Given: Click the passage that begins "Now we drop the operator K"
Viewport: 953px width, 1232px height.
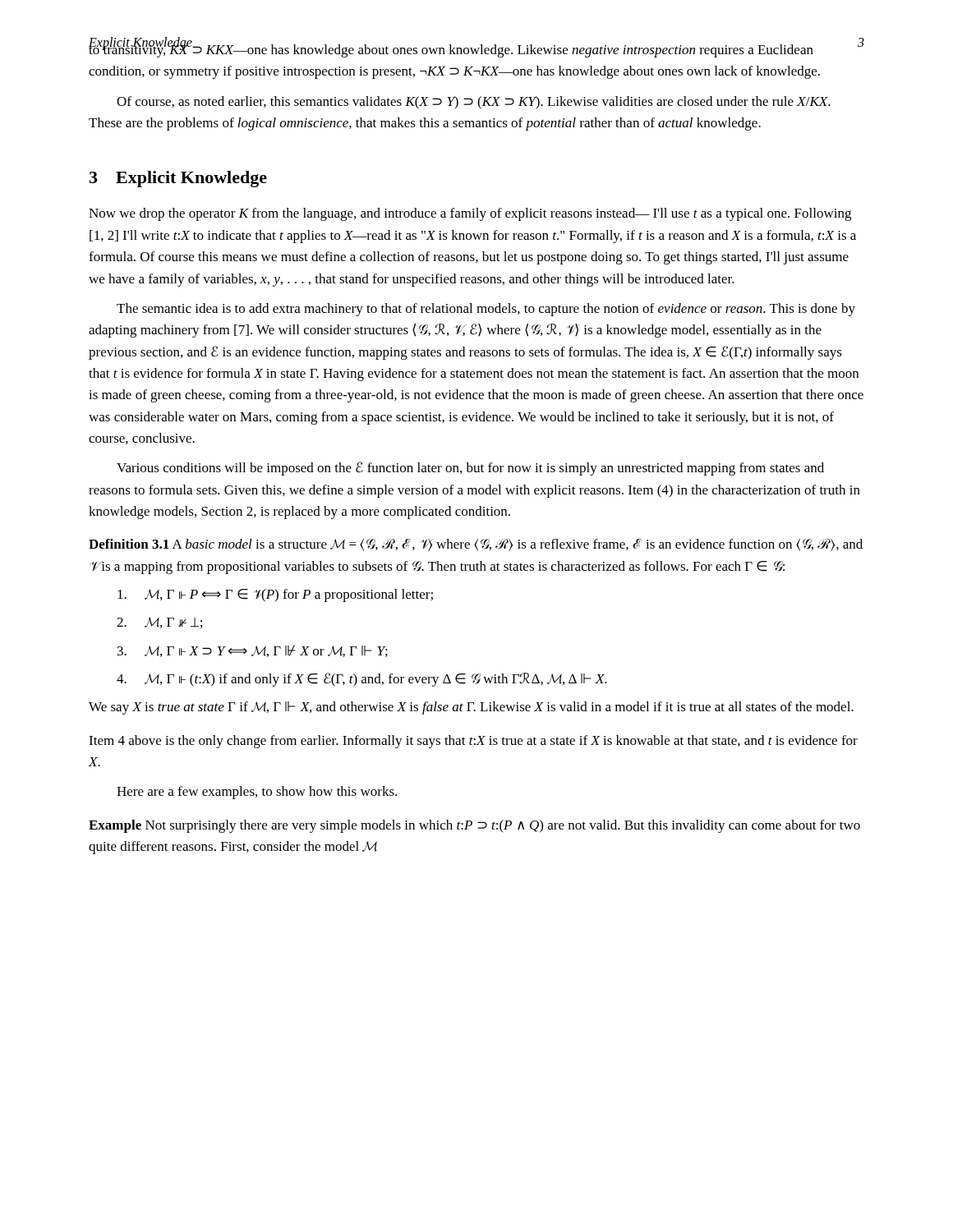Looking at the screenshot, I should pos(476,247).
